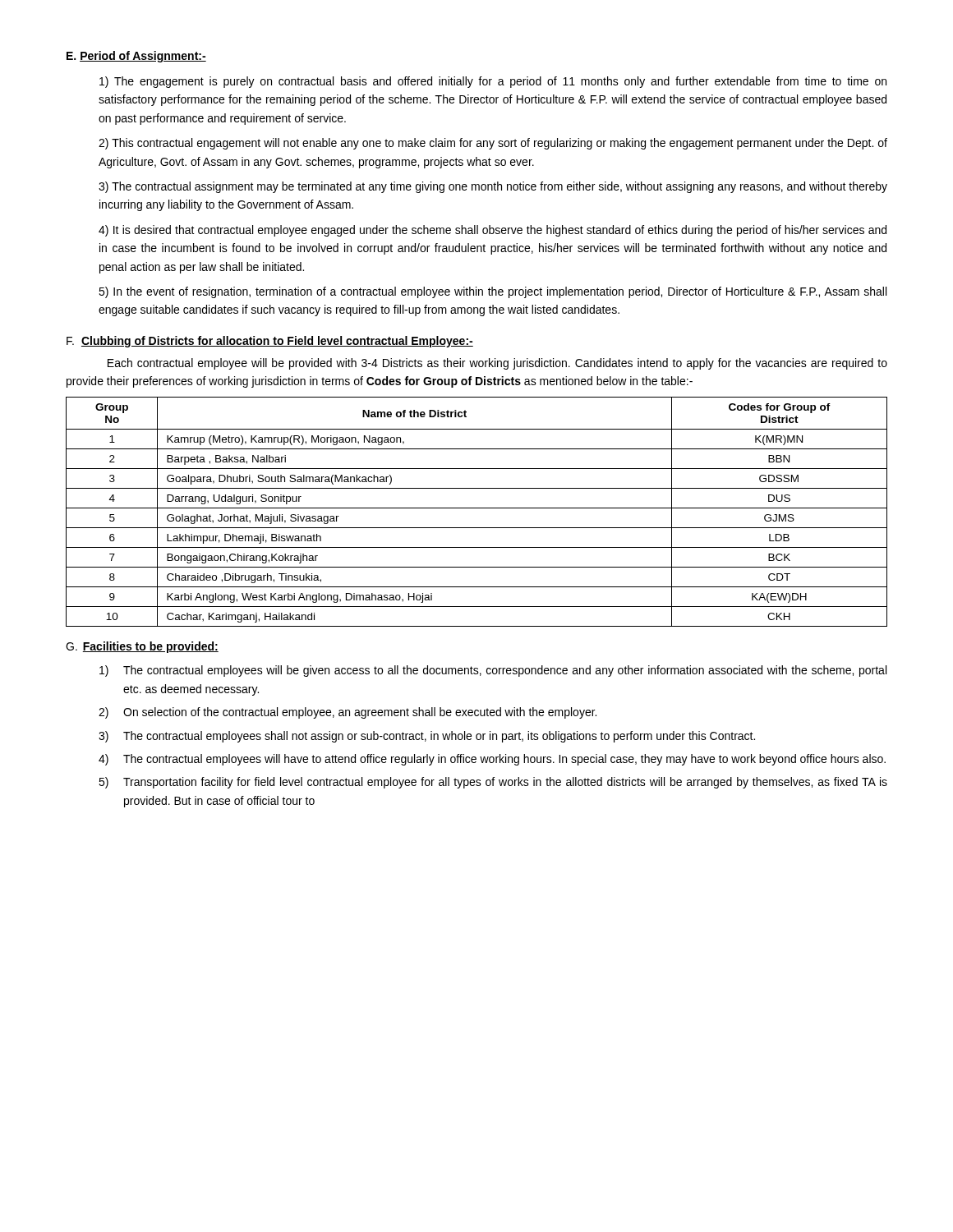Find the block on this page that starts "2) On selection of the contractual employee, an"
This screenshot has width=953, height=1232.
tap(493, 712)
